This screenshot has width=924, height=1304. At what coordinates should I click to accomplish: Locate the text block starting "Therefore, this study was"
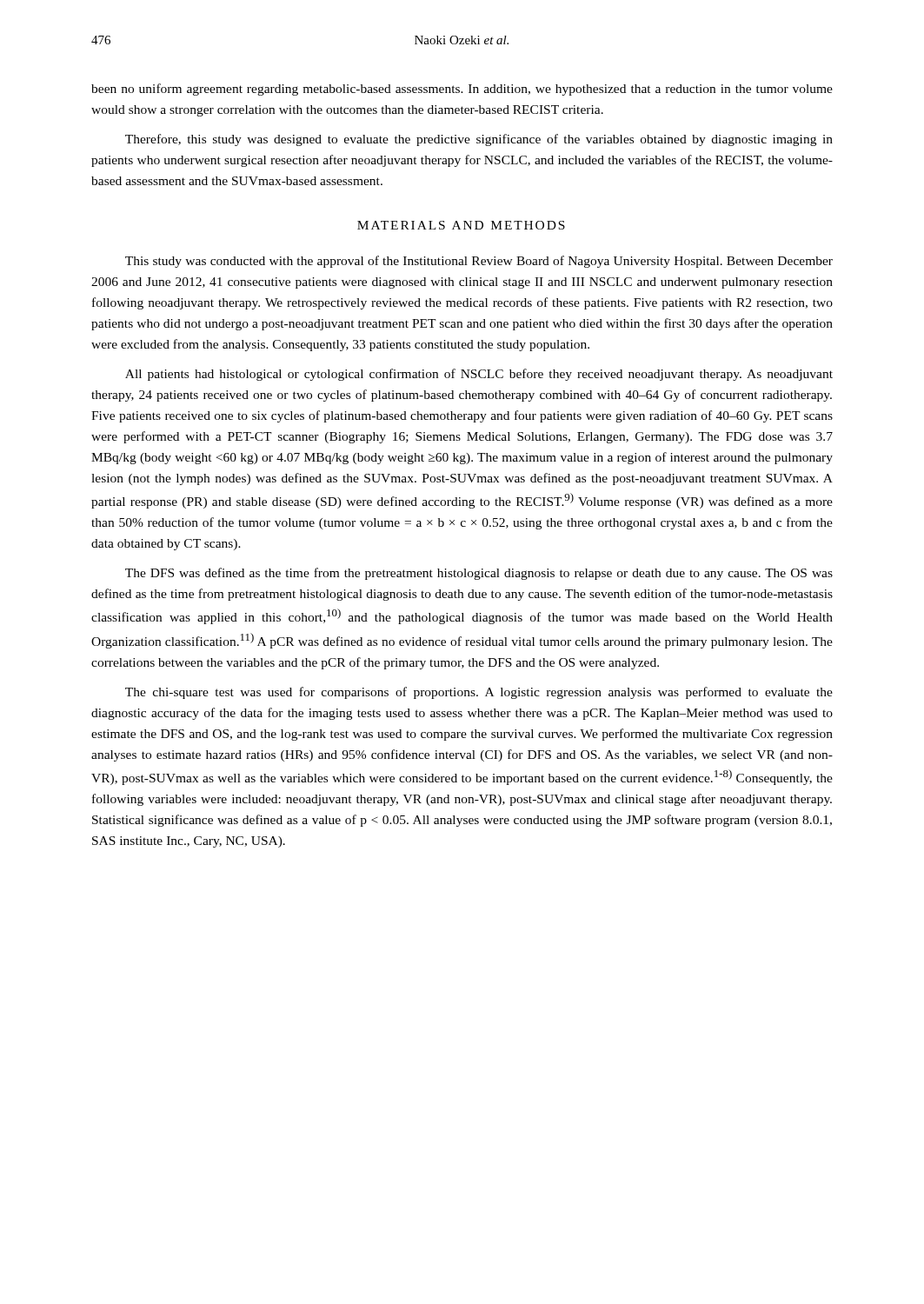462,160
